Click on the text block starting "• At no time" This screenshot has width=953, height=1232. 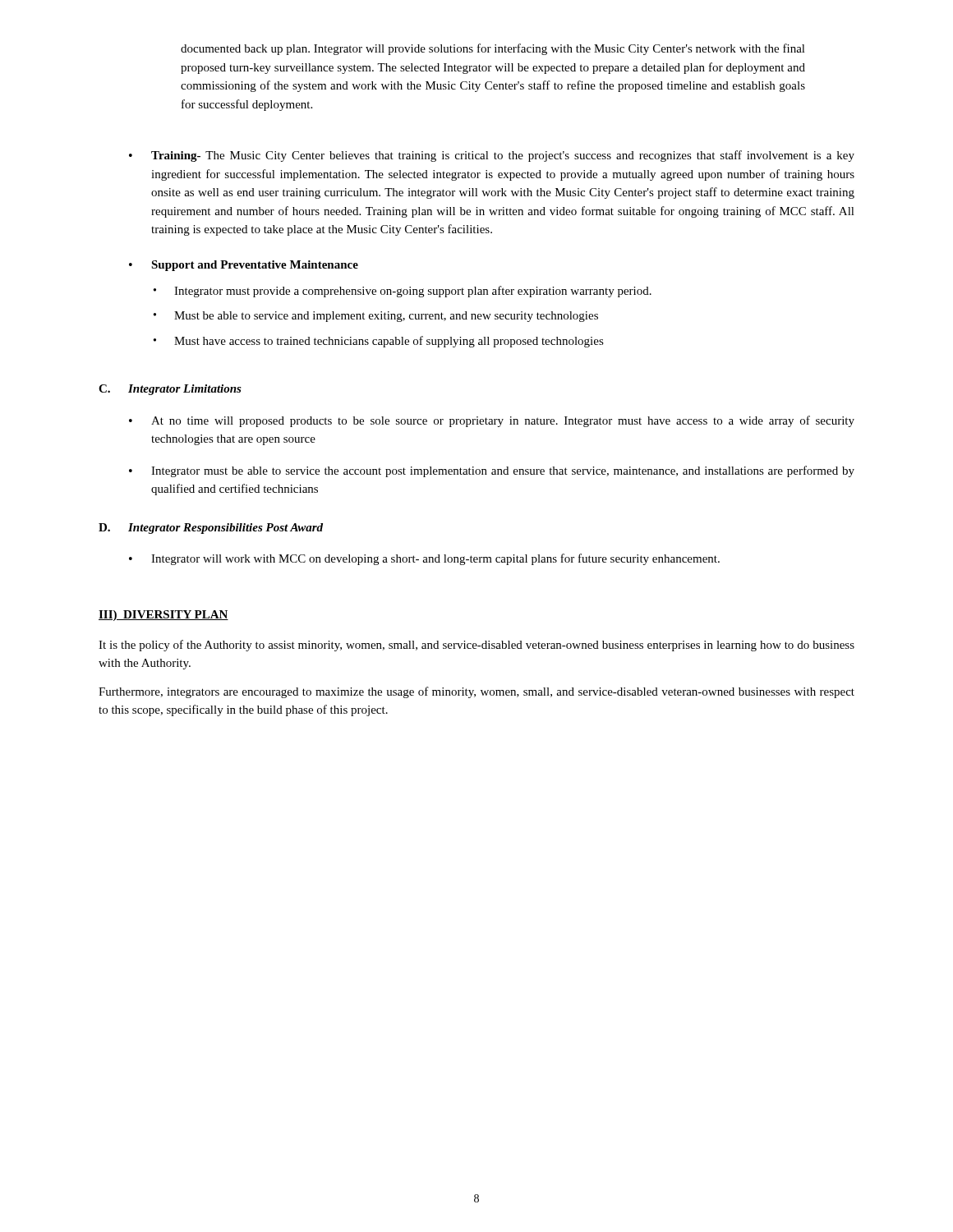pos(491,430)
